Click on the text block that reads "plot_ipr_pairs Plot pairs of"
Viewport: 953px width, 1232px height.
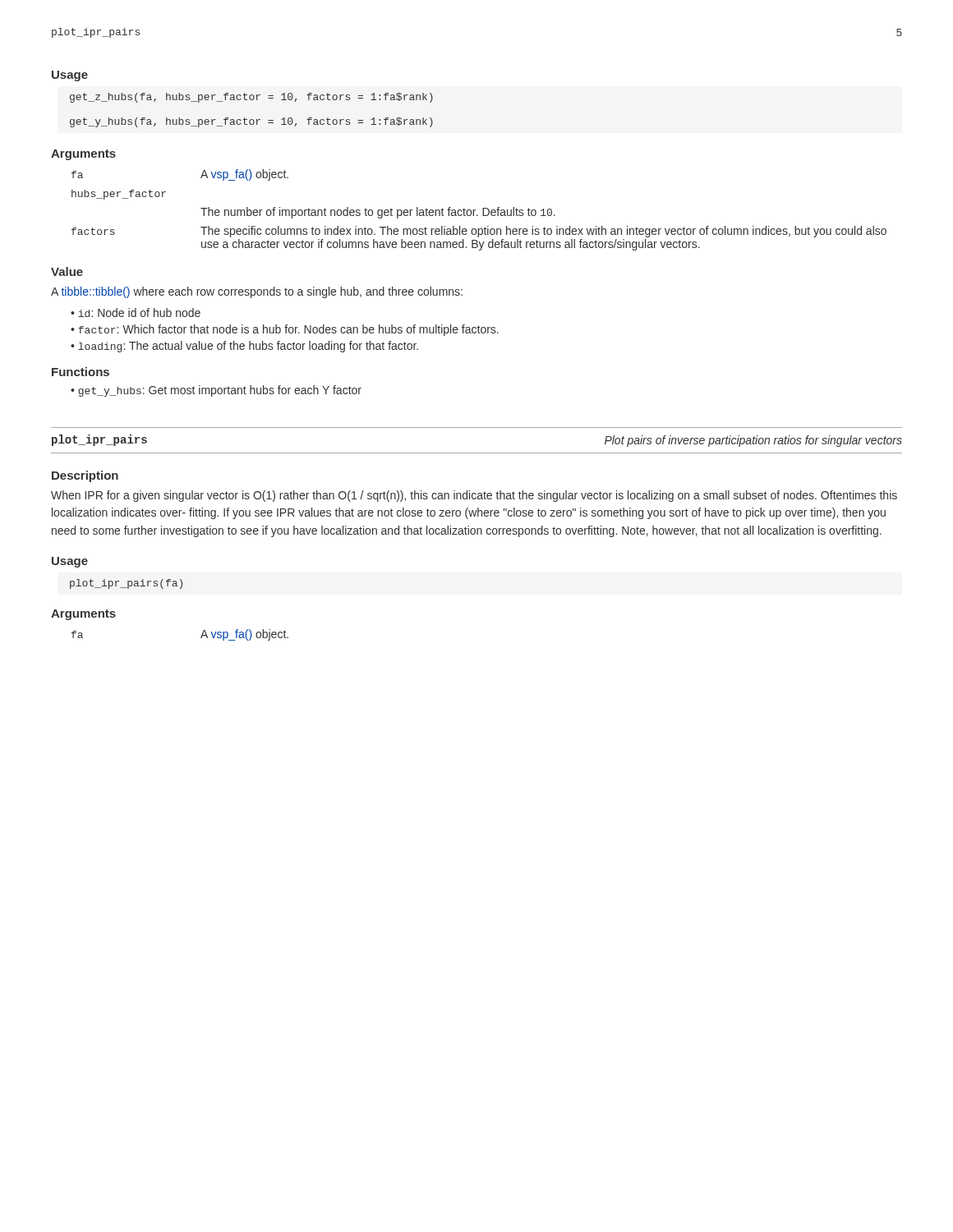pos(102,441)
